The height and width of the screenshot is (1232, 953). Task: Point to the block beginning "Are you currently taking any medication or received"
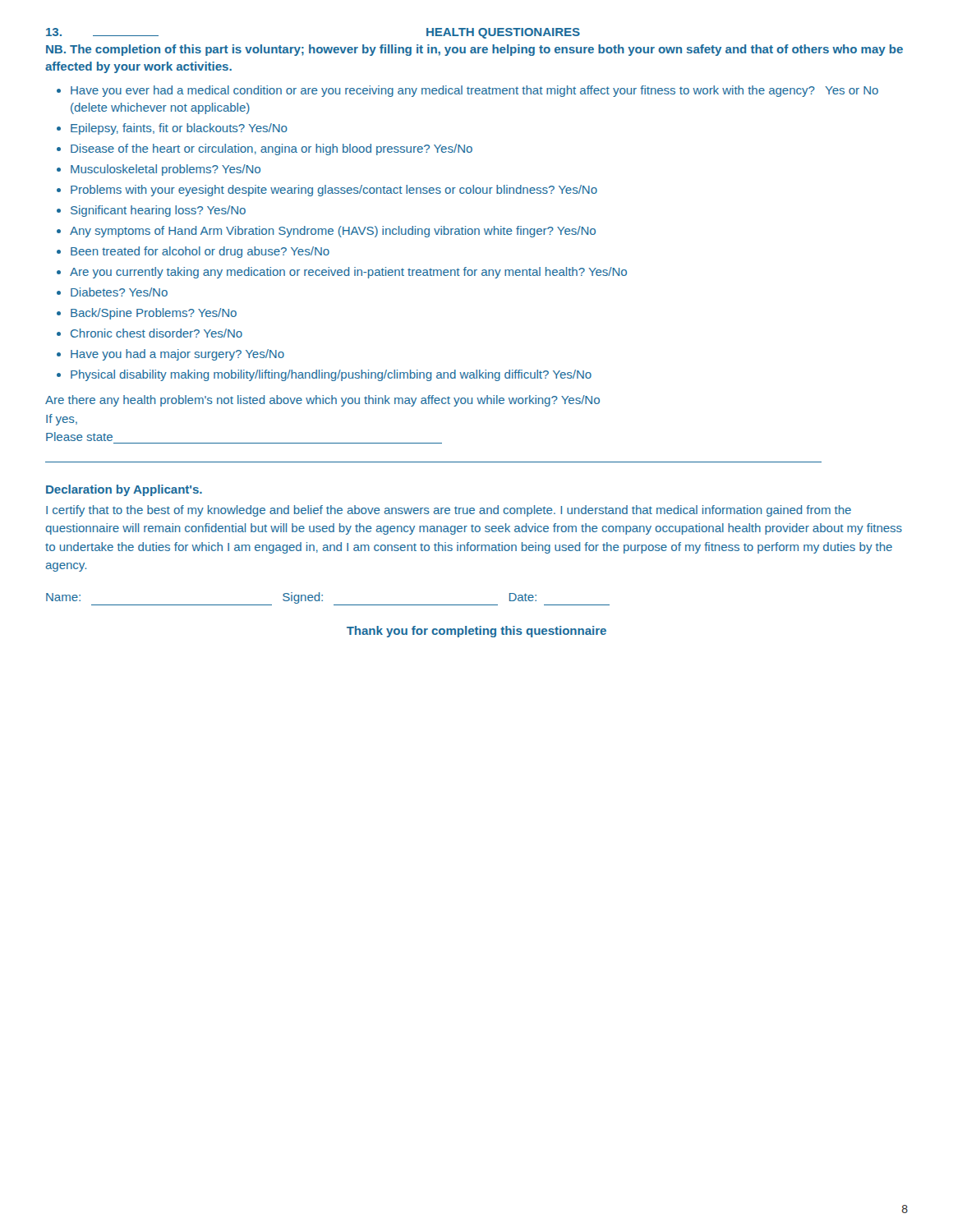point(349,271)
